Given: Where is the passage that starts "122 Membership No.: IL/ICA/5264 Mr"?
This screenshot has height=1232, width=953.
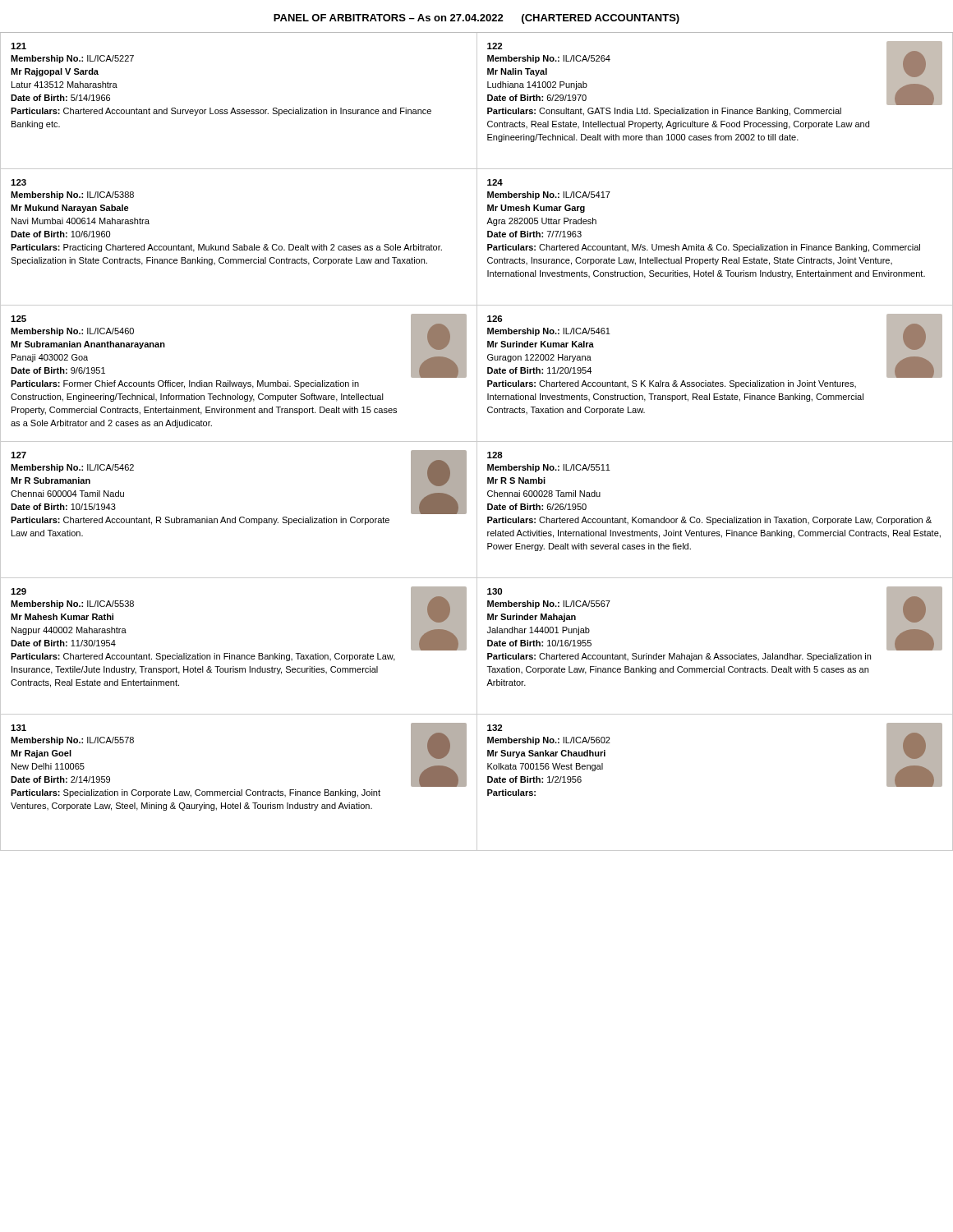Looking at the screenshot, I should point(539,73).
